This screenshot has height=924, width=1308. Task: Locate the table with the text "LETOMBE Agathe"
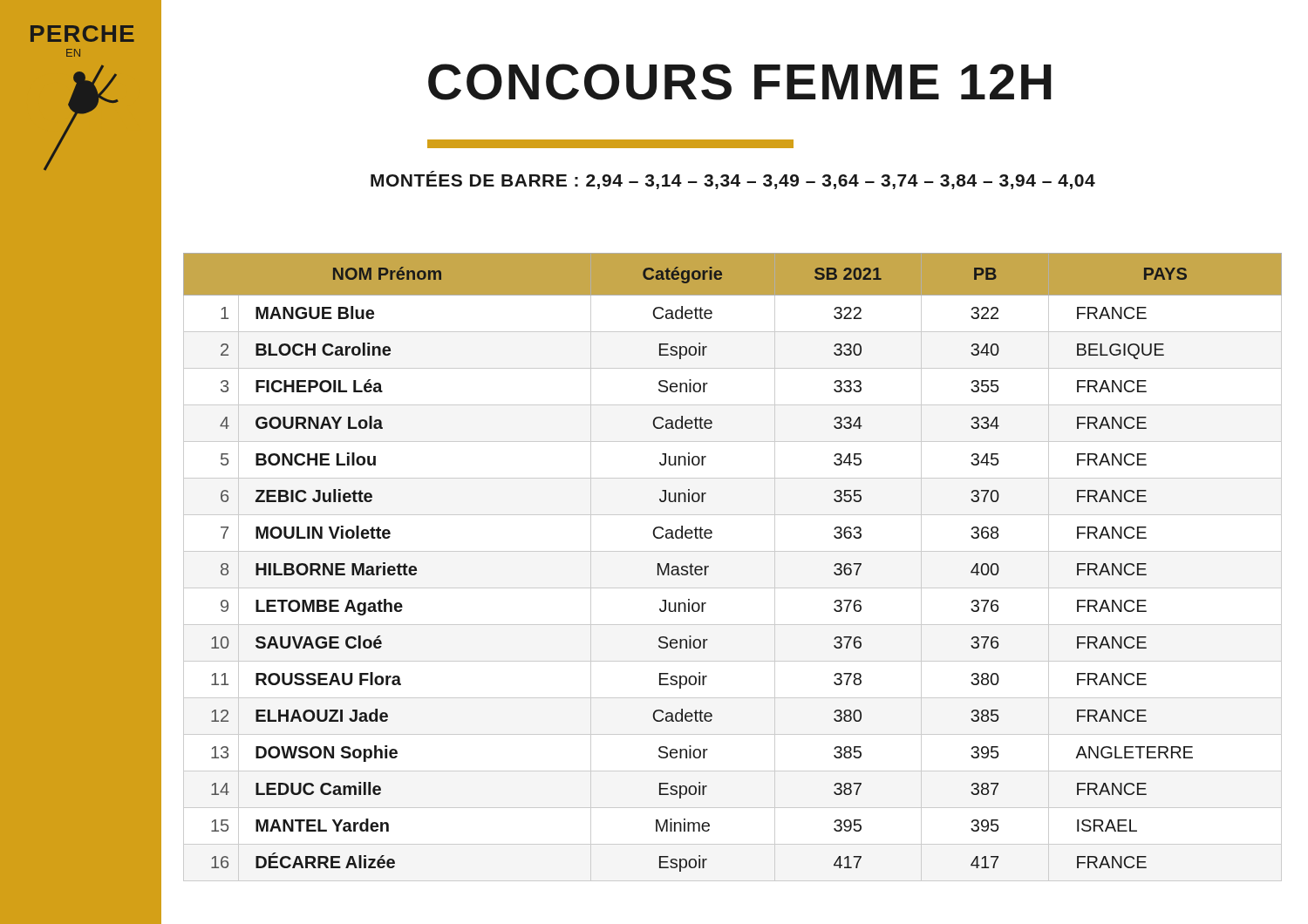click(x=732, y=567)
